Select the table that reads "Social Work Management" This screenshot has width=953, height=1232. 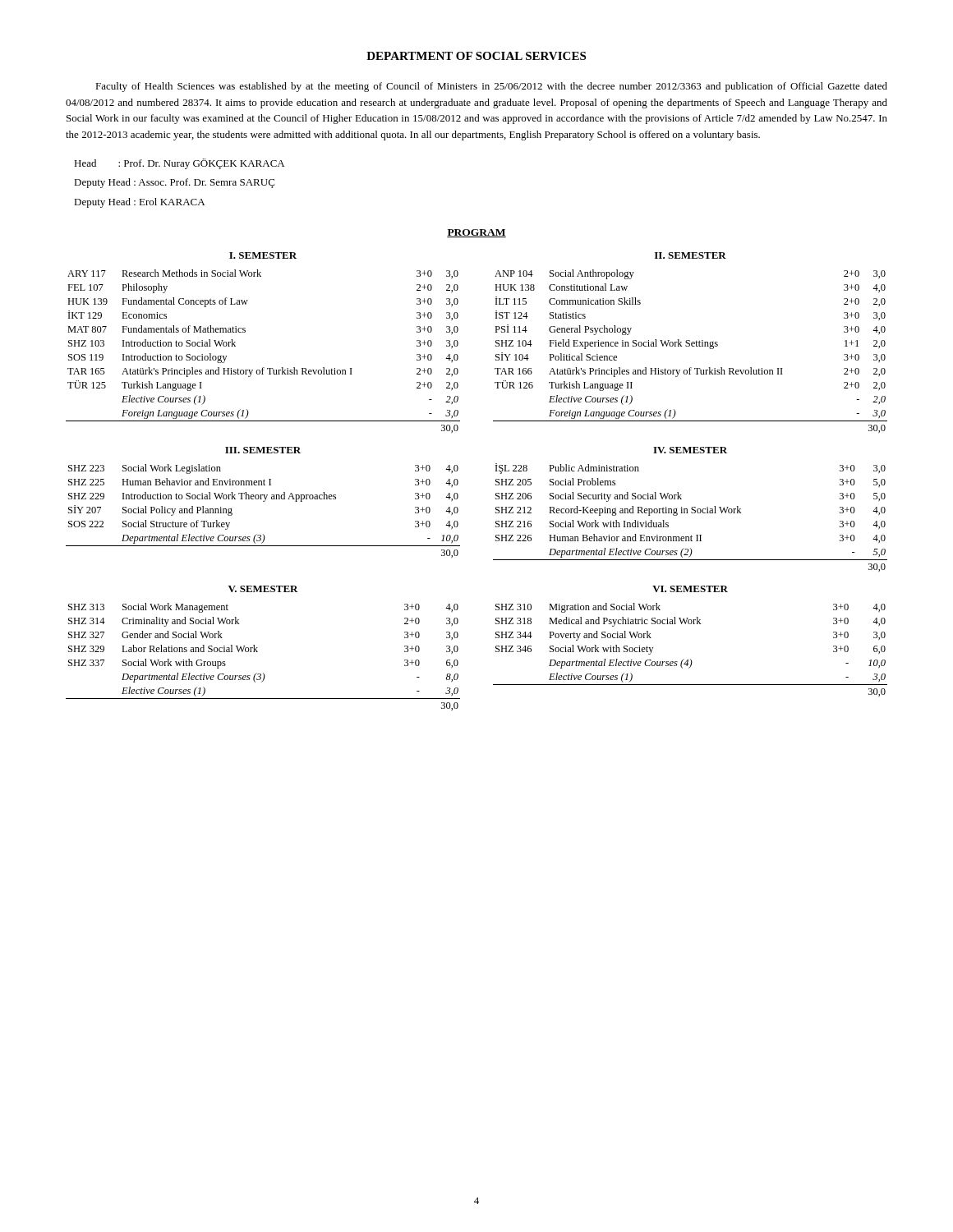[263, 657]
